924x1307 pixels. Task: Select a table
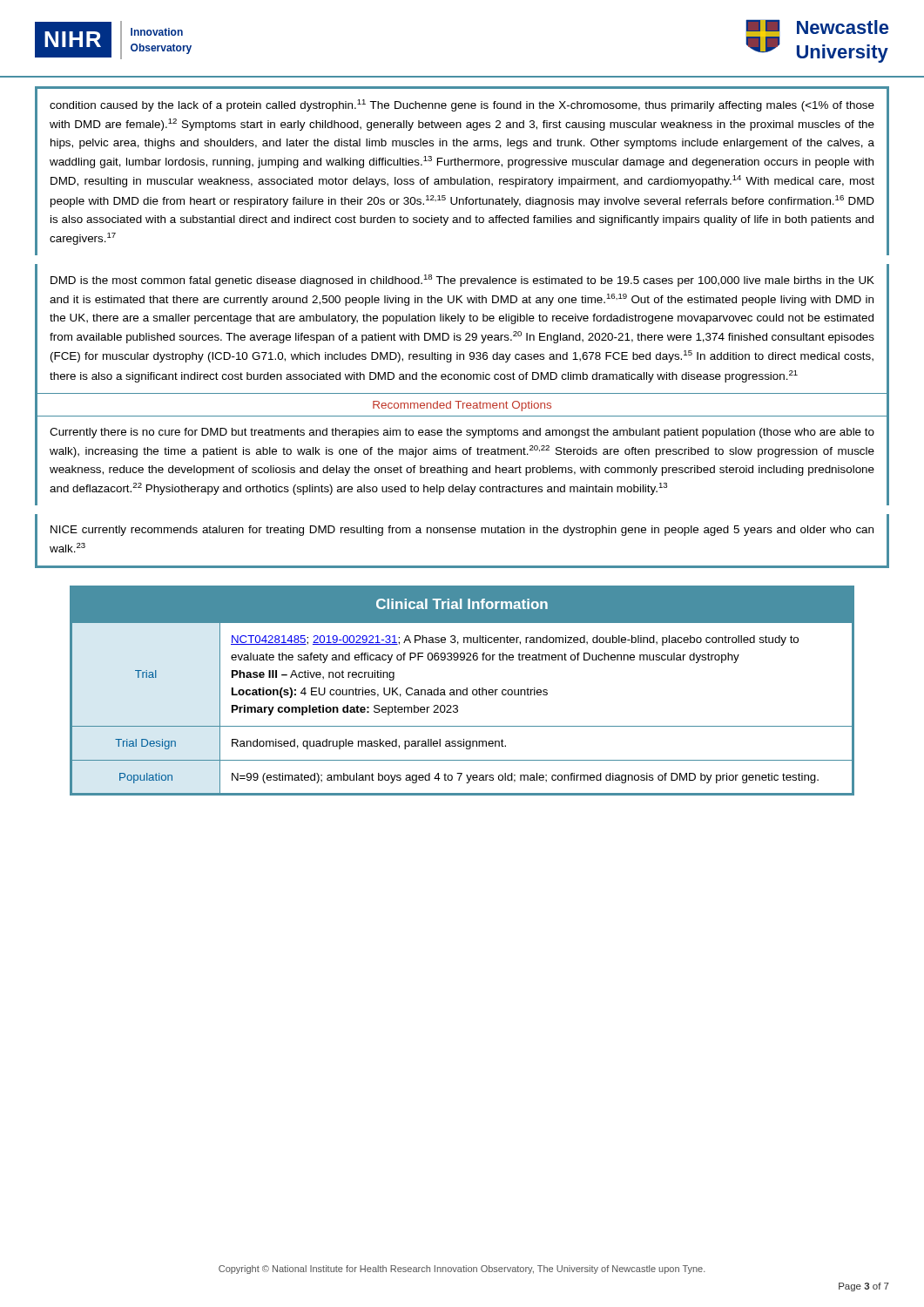click(x=462, y=691)
